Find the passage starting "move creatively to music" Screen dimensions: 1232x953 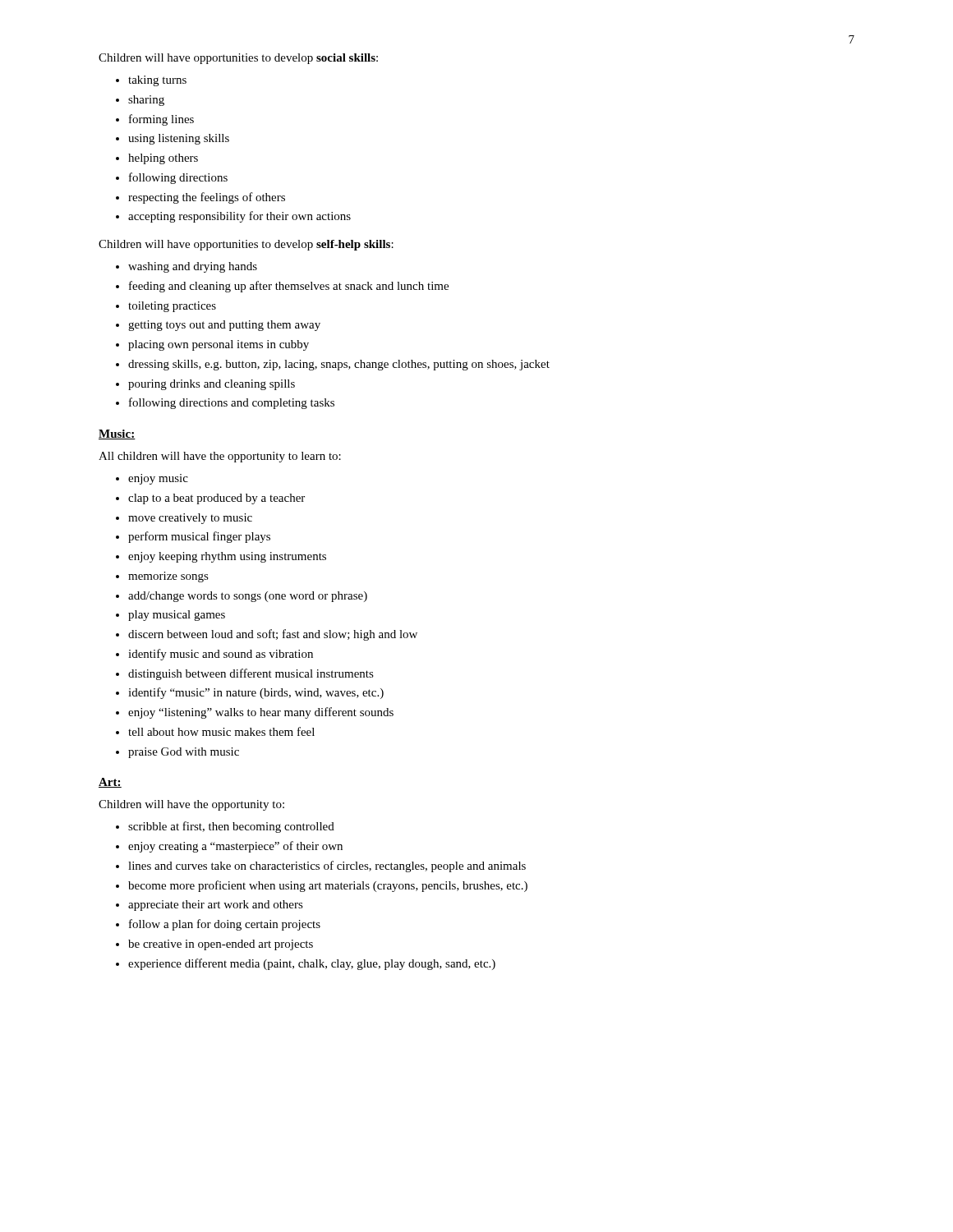click(x=190, y=517)
